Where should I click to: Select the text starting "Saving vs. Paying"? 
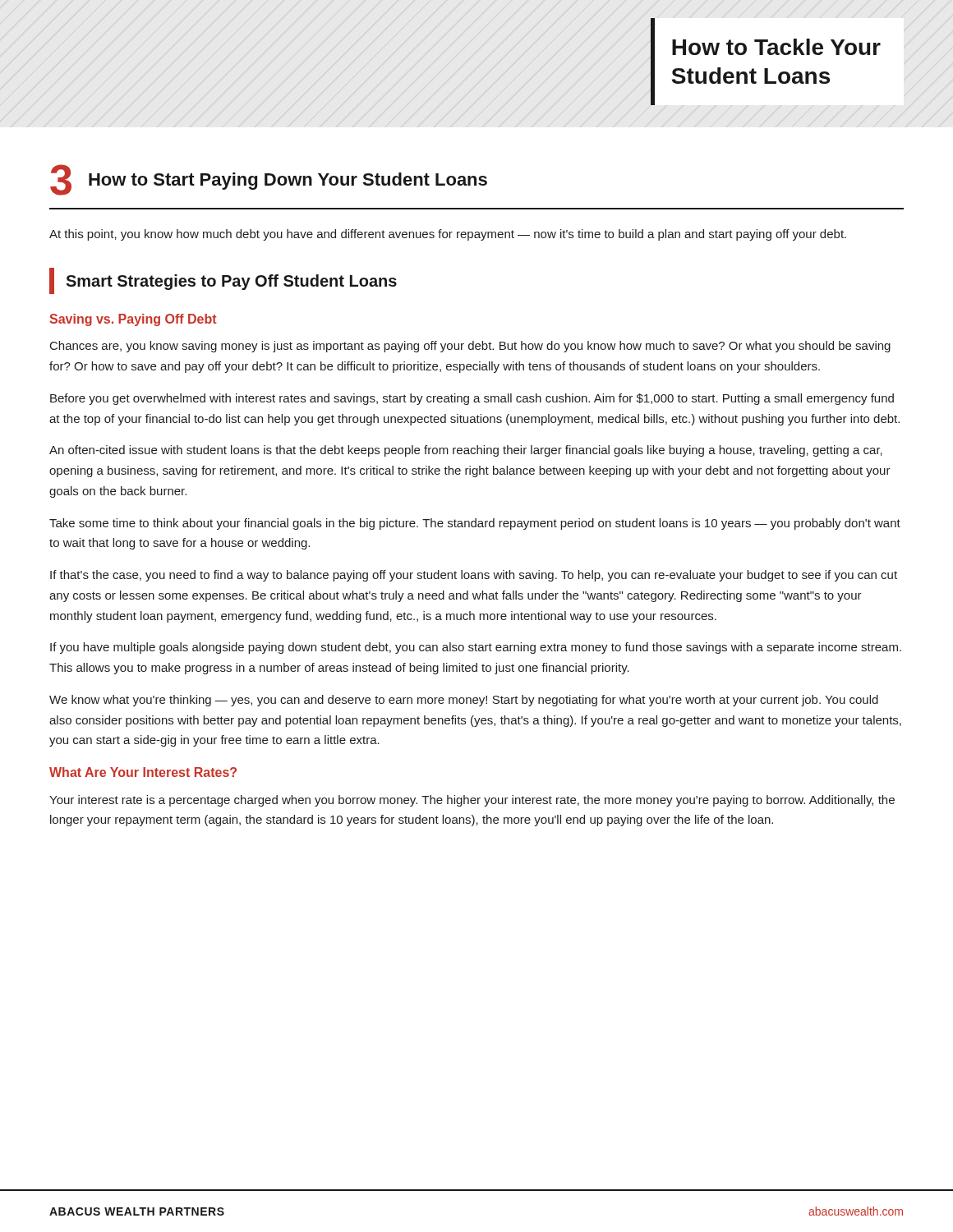(x=133, y=319)
